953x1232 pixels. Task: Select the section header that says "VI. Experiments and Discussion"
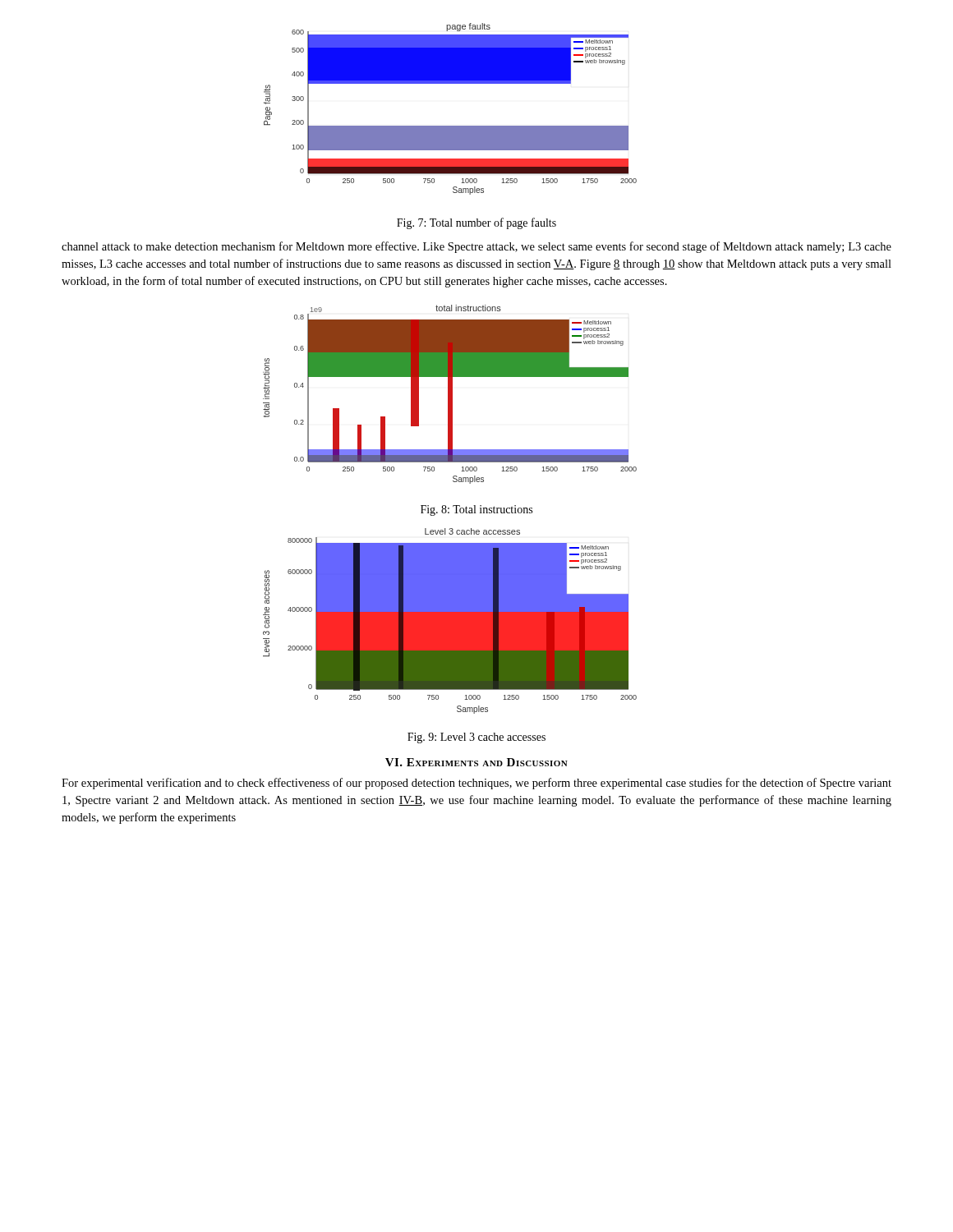(x=476, y=762)
